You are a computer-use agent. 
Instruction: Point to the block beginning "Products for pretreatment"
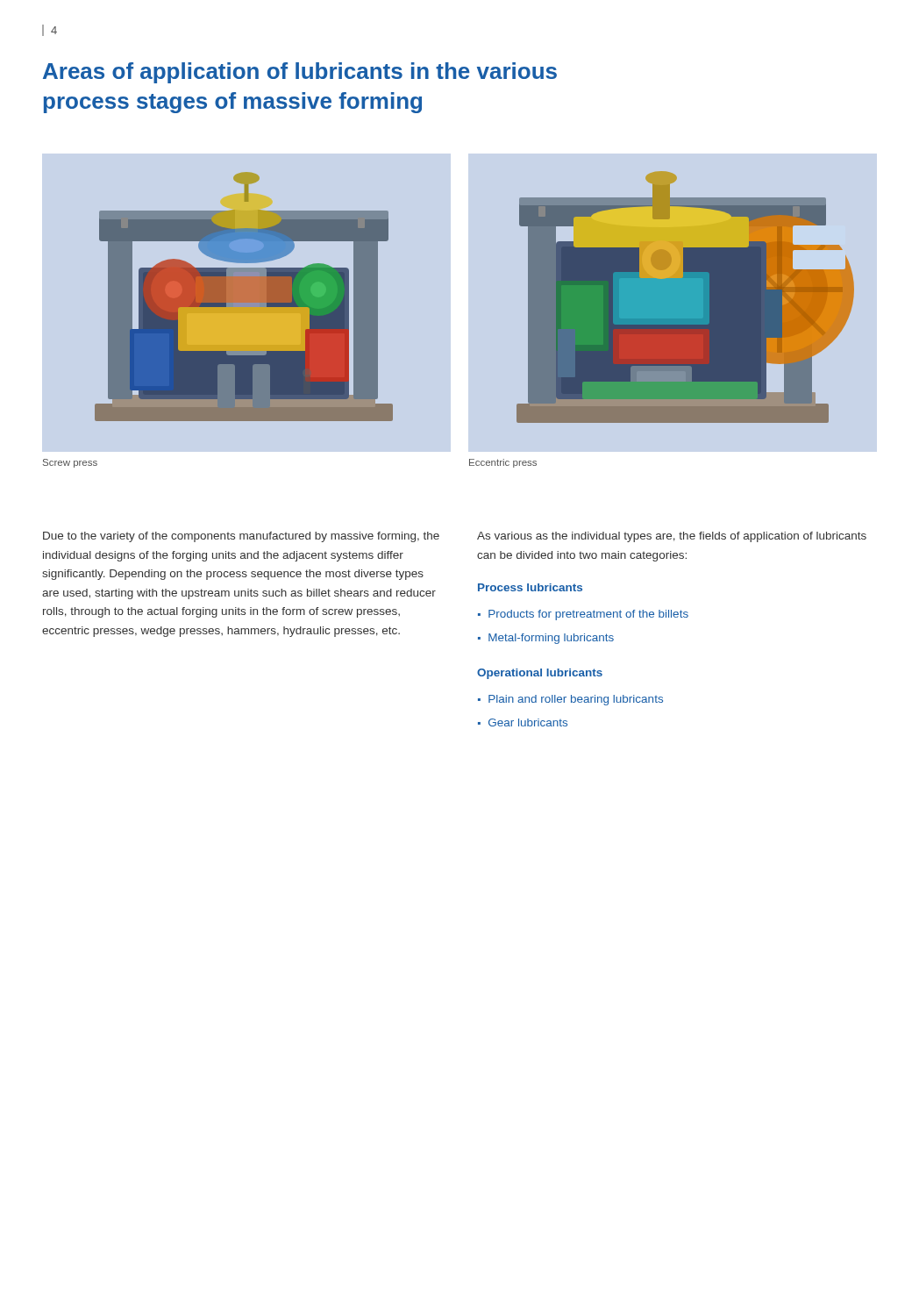[588, 614]
